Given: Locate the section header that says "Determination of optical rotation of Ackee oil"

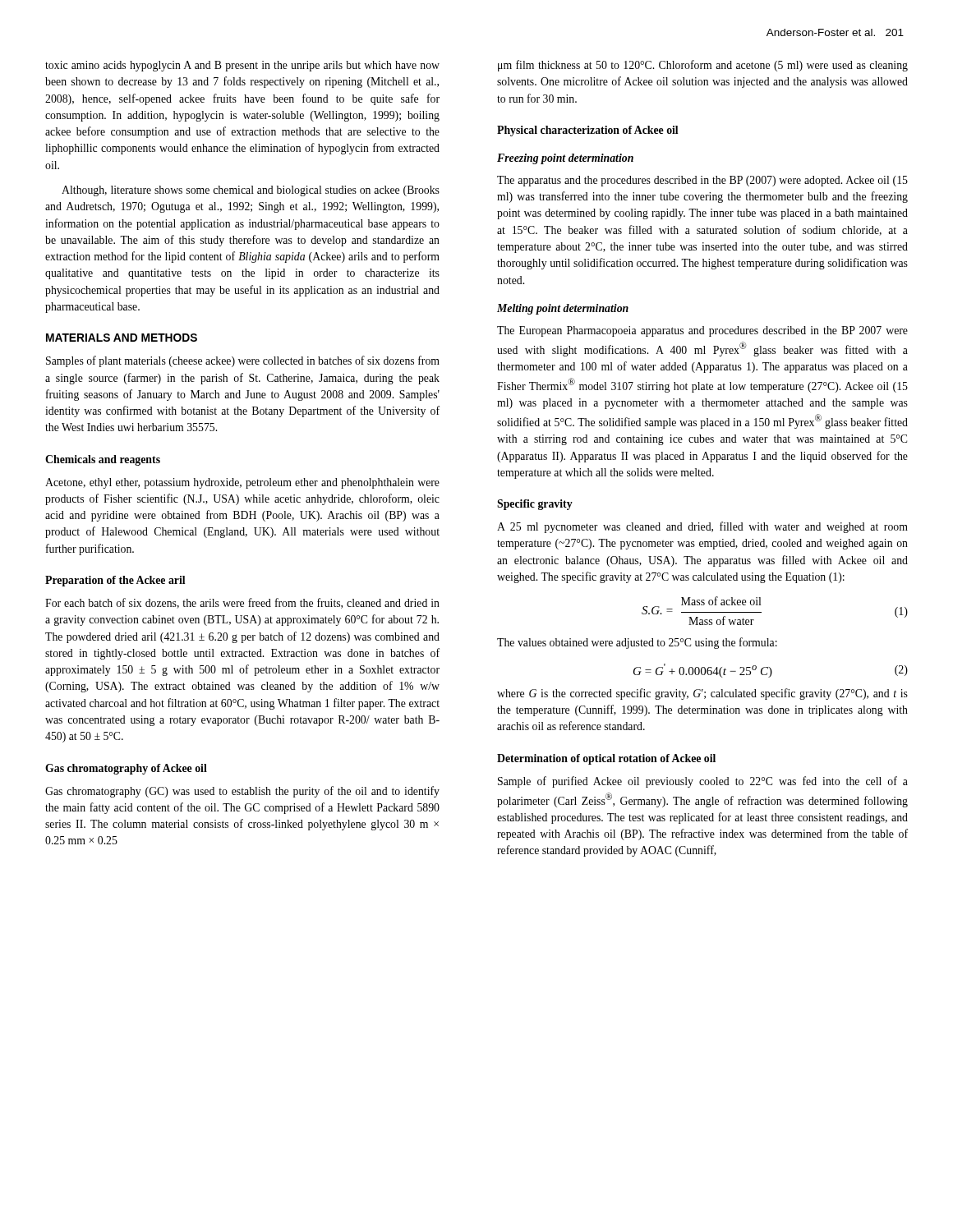Looking at the screenshot, I should pos(607,758).
